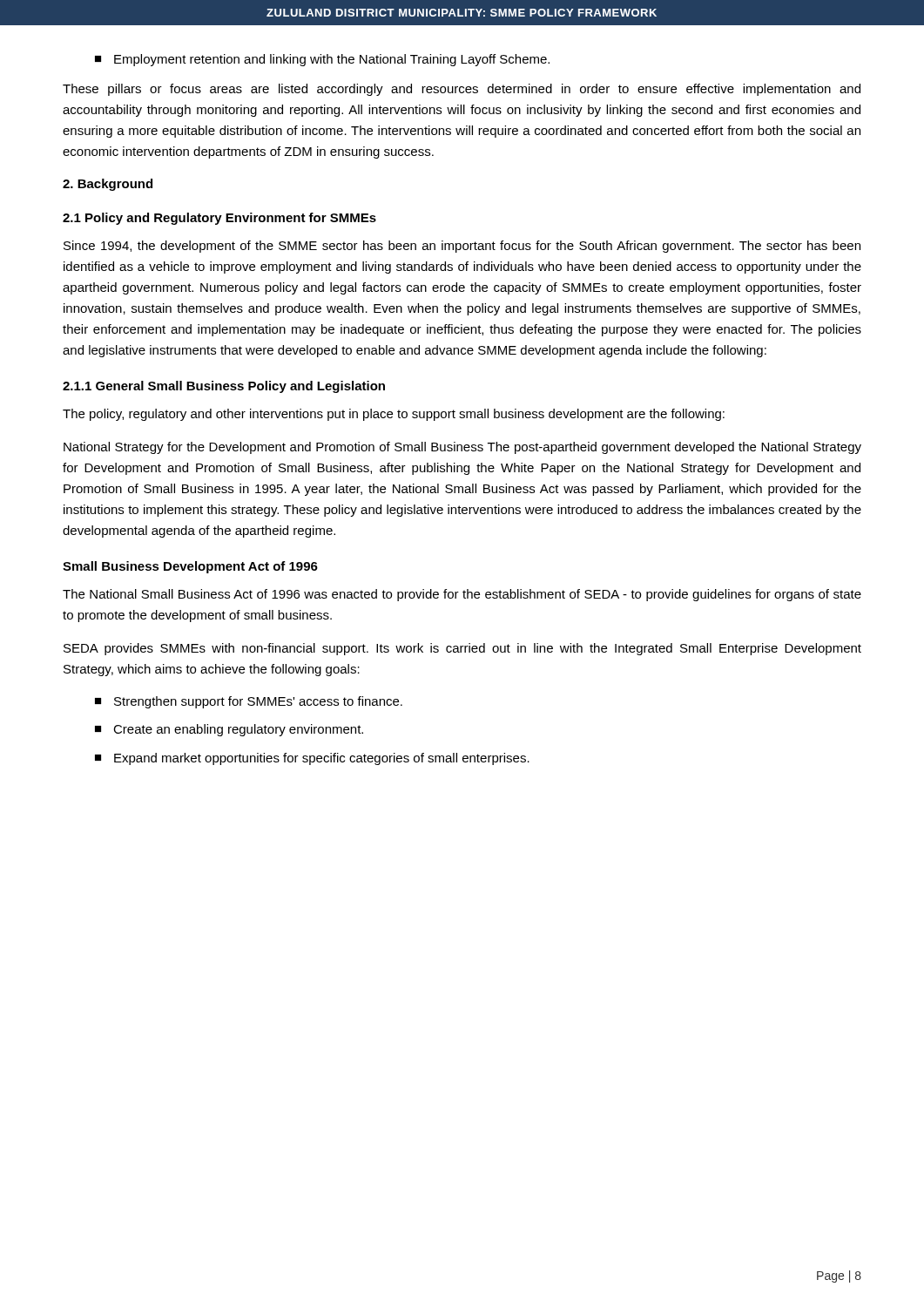Screen dimensions: 1307x924
Task: Click on the text block that says "The National Small Business Act"
Action: [462, 604]
